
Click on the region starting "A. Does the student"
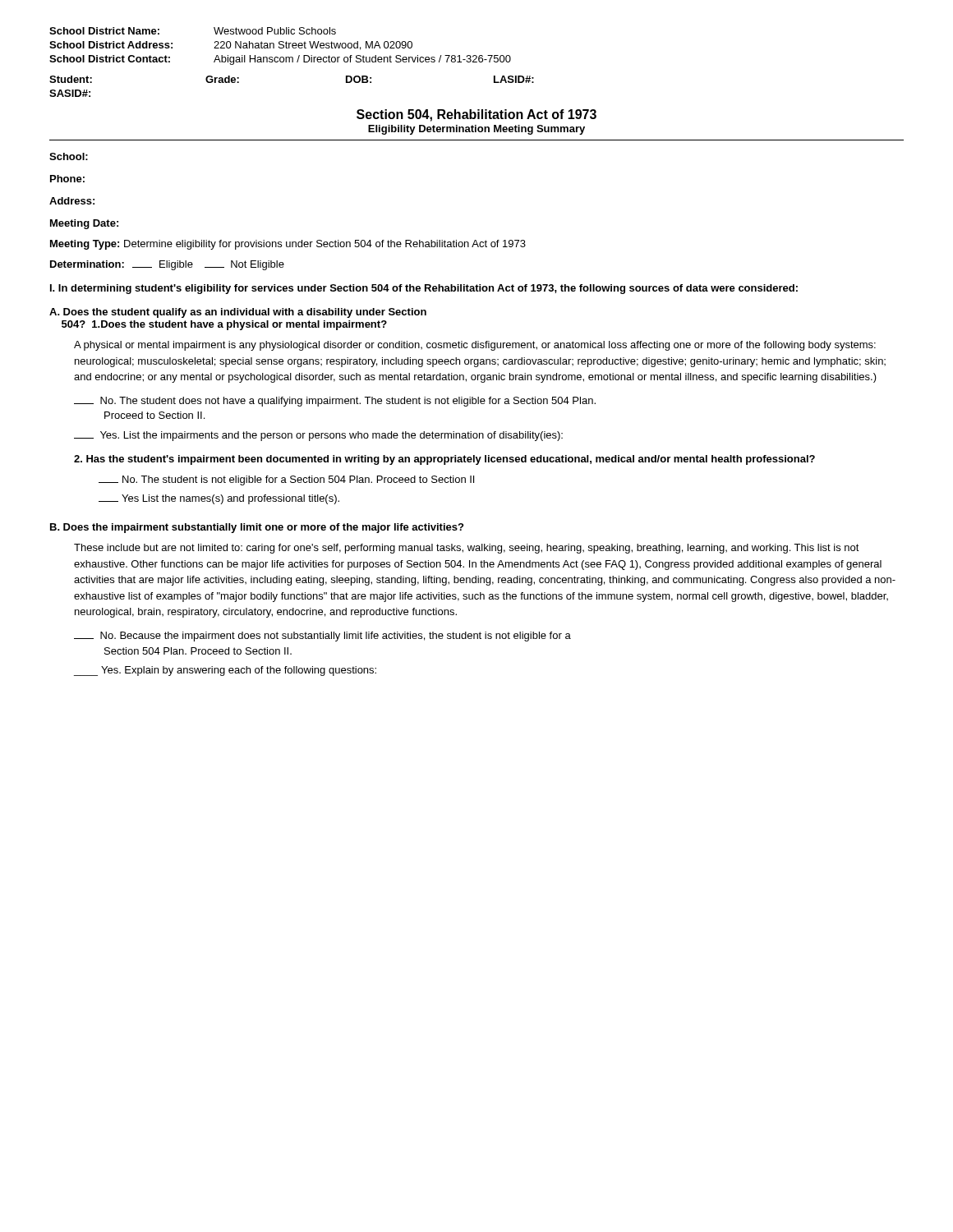tap(238, 318)
